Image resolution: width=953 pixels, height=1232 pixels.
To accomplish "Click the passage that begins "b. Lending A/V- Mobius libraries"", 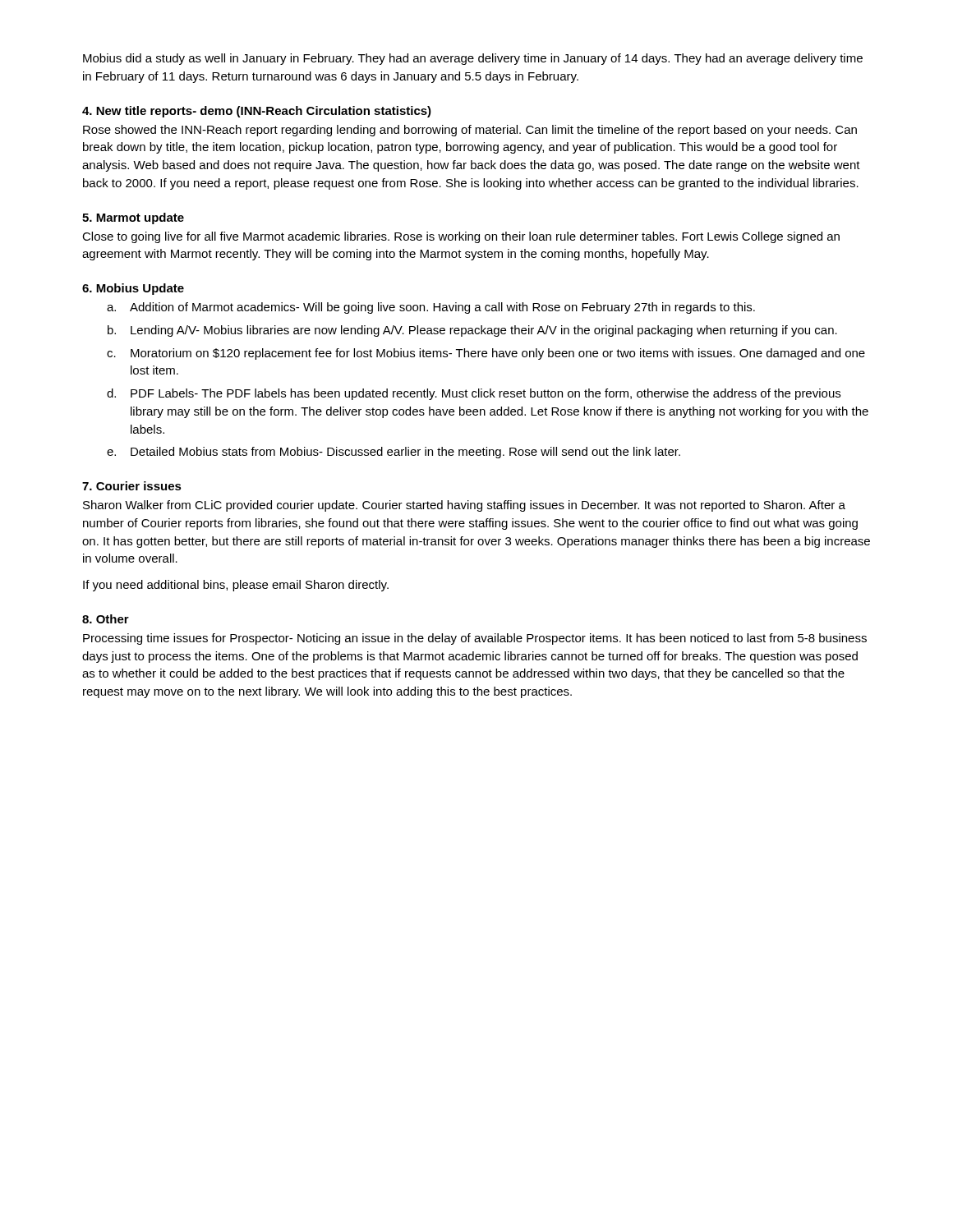I will pyautogui.click(x=489, y=330).
